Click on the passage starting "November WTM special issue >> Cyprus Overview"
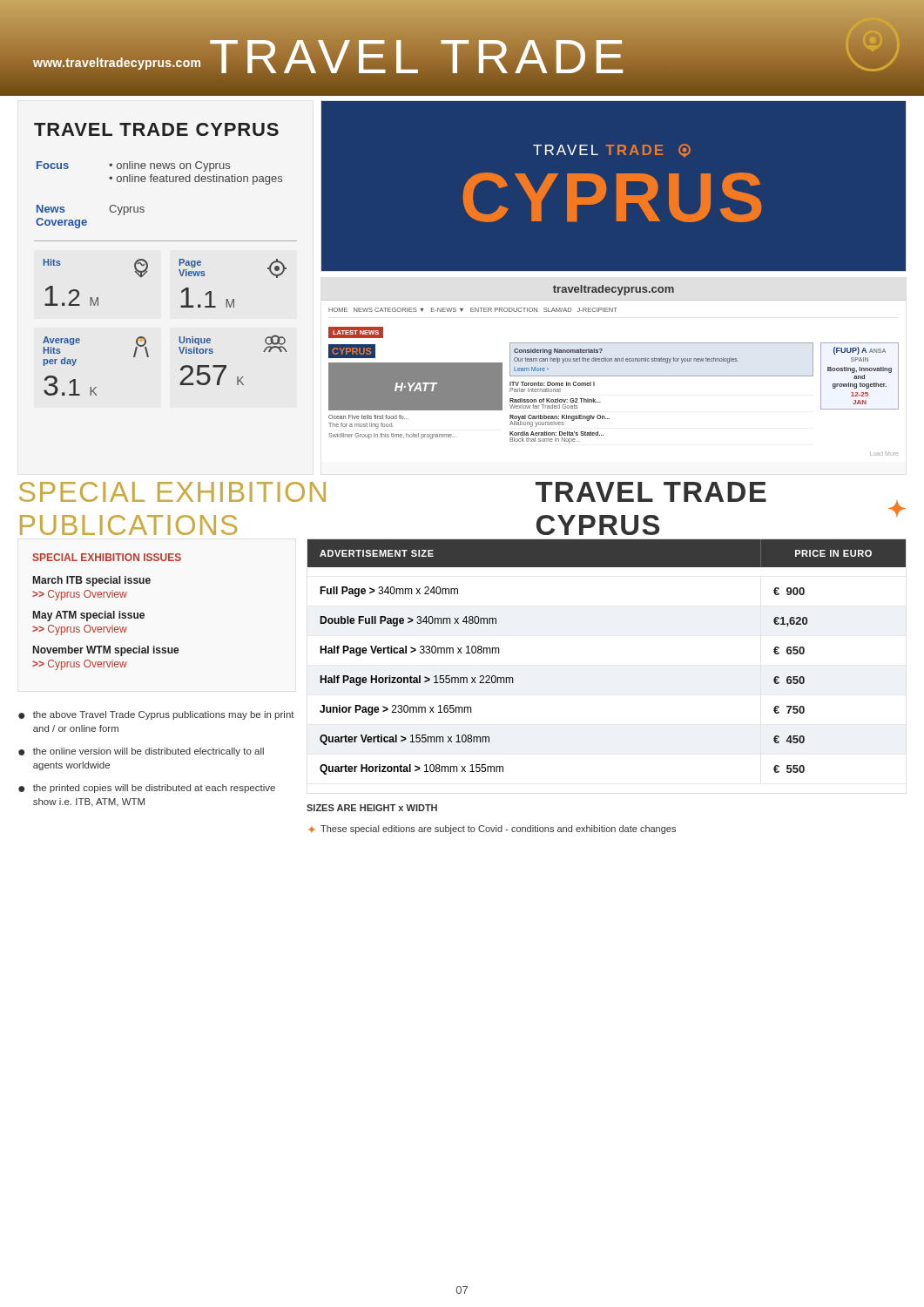924x1307 pixels. (157, 657)
